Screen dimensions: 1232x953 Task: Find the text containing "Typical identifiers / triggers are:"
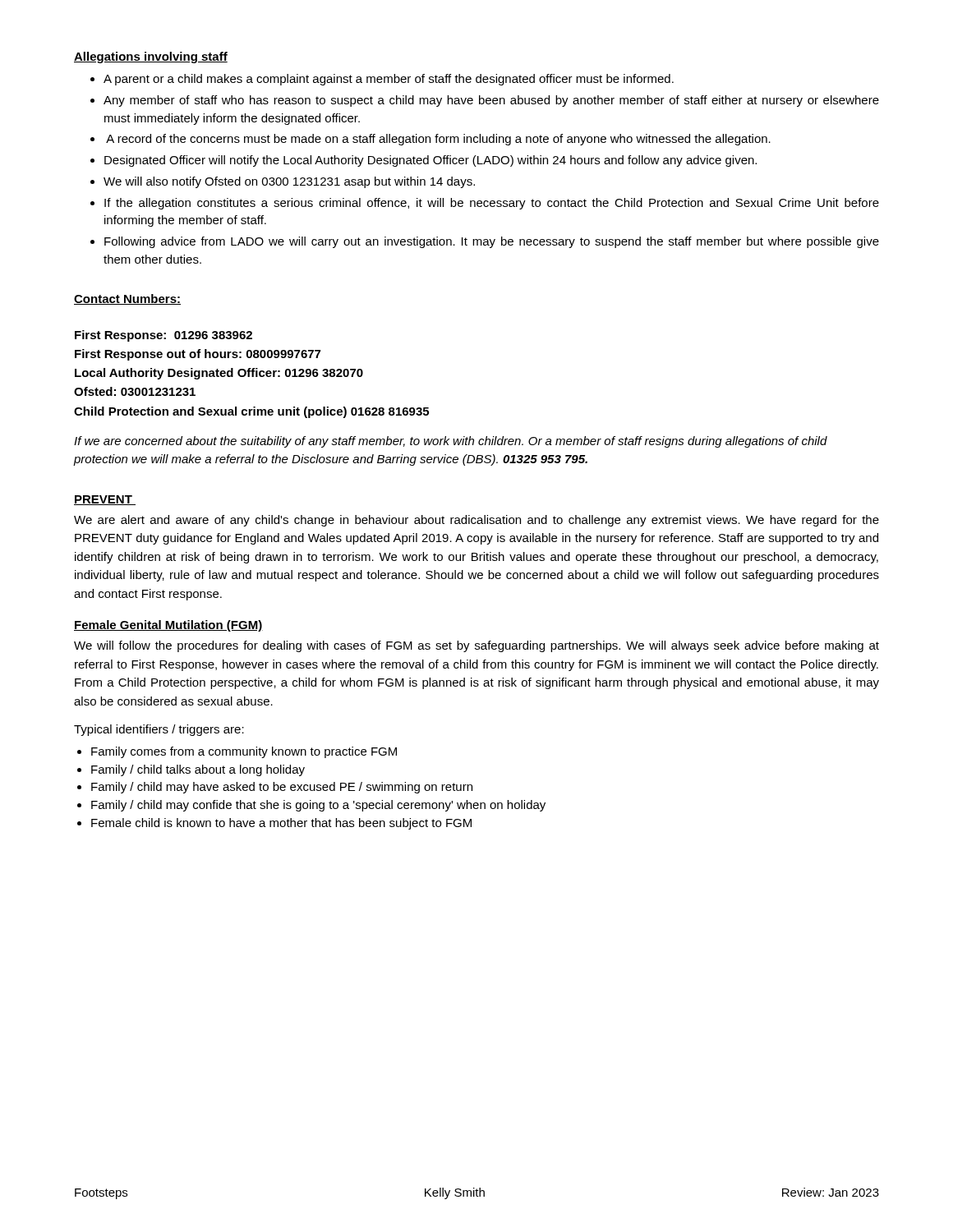click(159, 729)
